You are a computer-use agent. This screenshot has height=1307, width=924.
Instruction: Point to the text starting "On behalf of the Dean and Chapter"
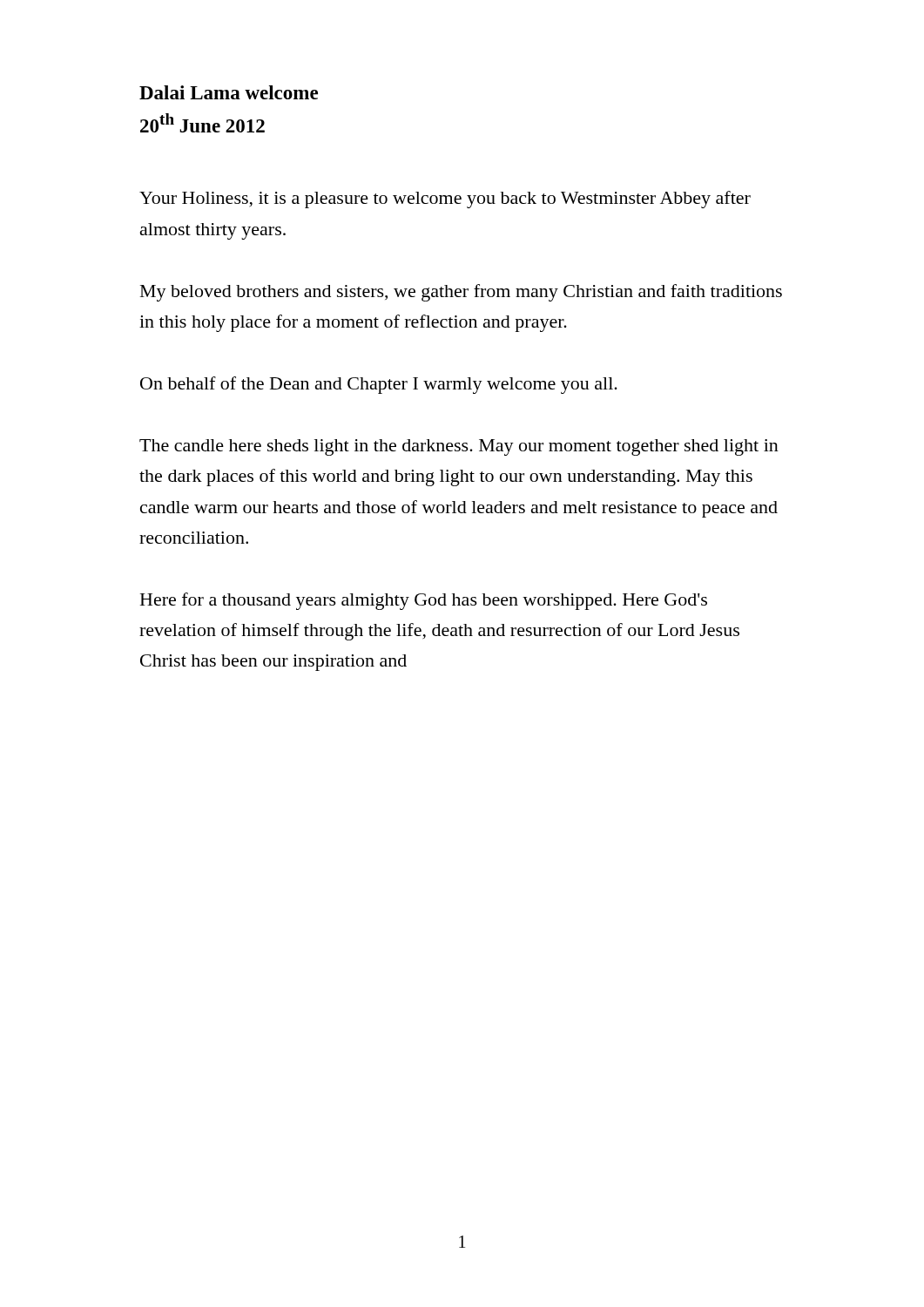click(x=379, y=383)
